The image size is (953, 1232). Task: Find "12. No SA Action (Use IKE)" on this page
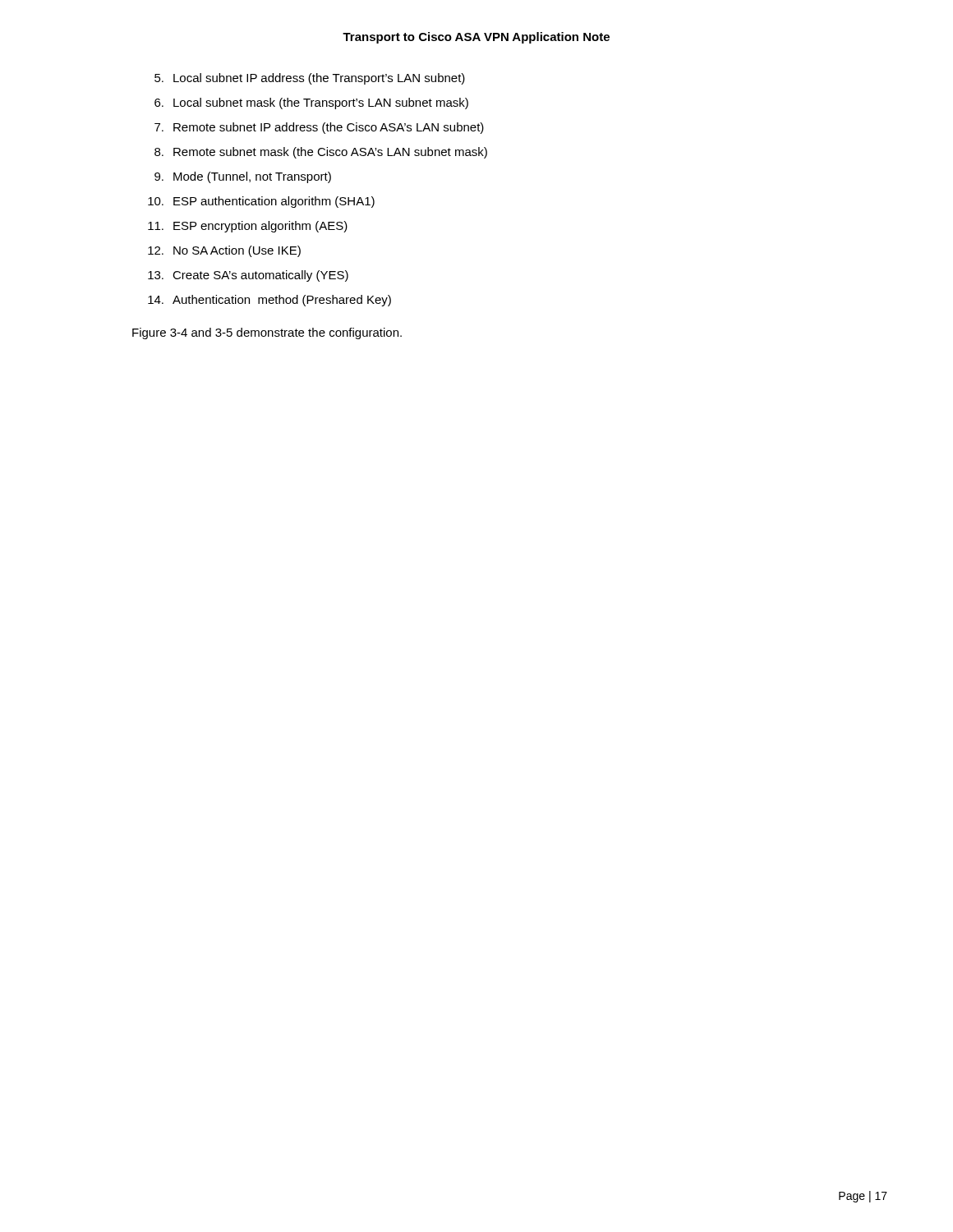(x=224, y=251)
